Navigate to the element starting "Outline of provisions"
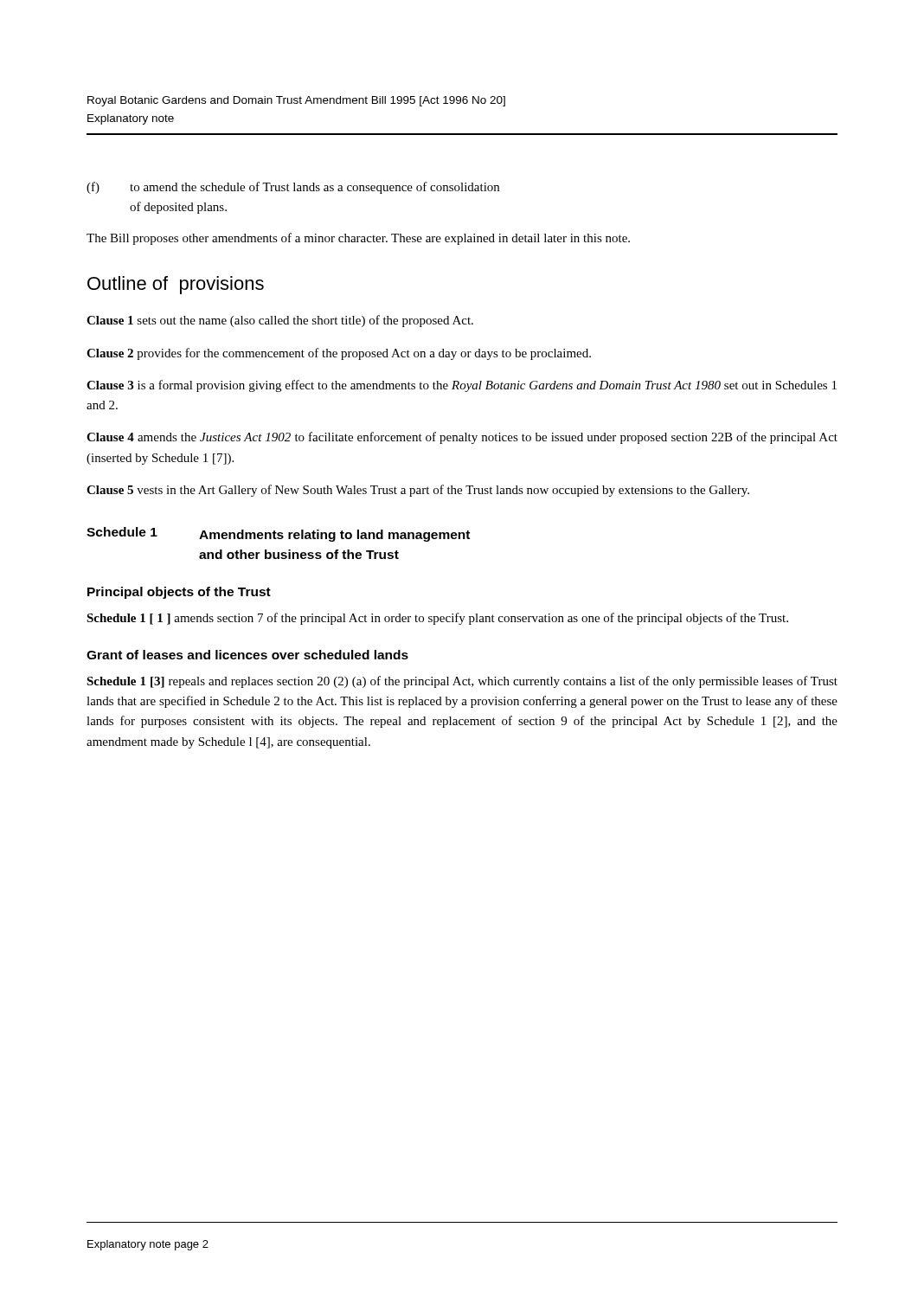This screenshot has width=924, height=1298. [175, 284]
